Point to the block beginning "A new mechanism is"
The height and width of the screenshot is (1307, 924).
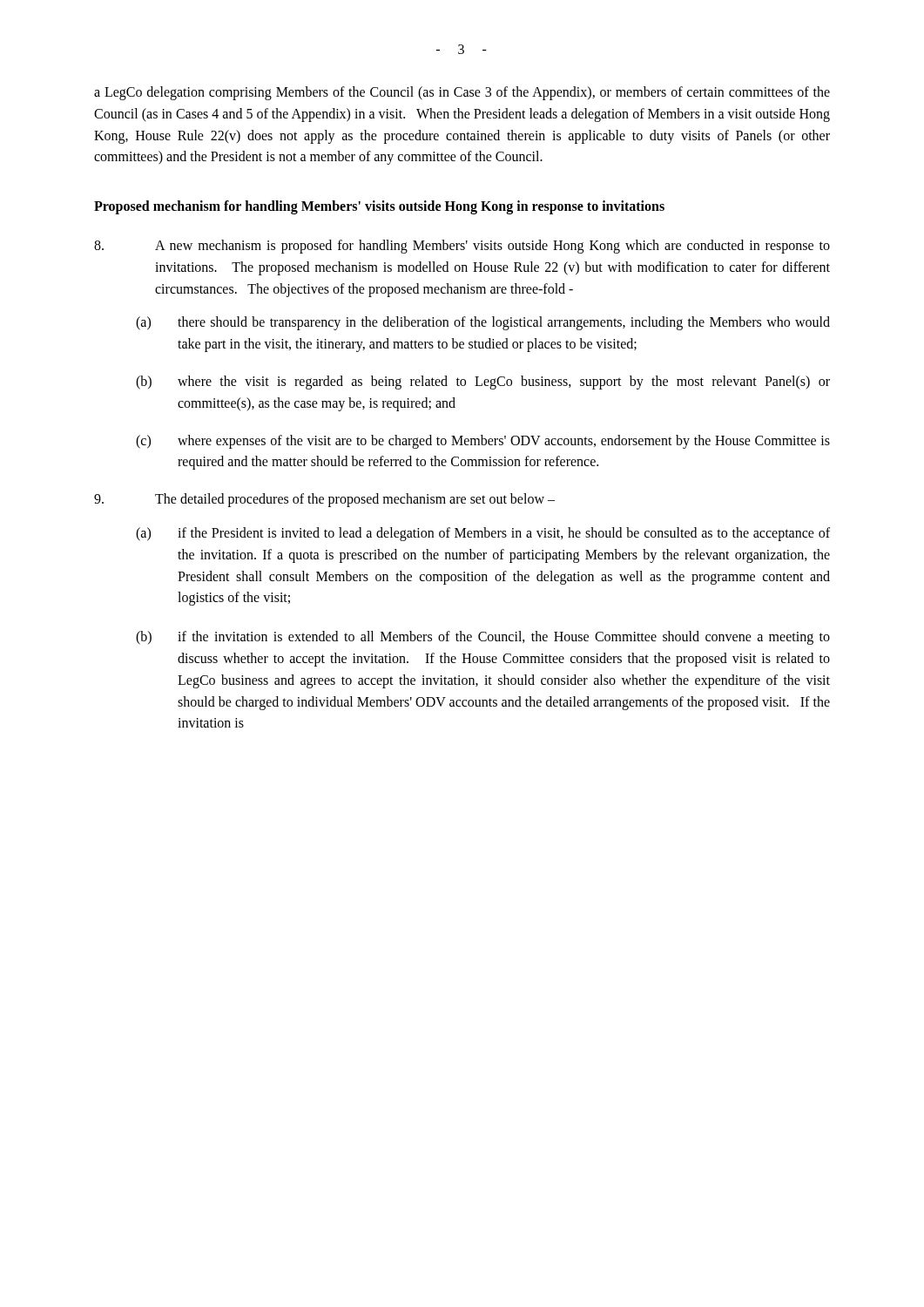pyautogui.click(x=462, y=268)
